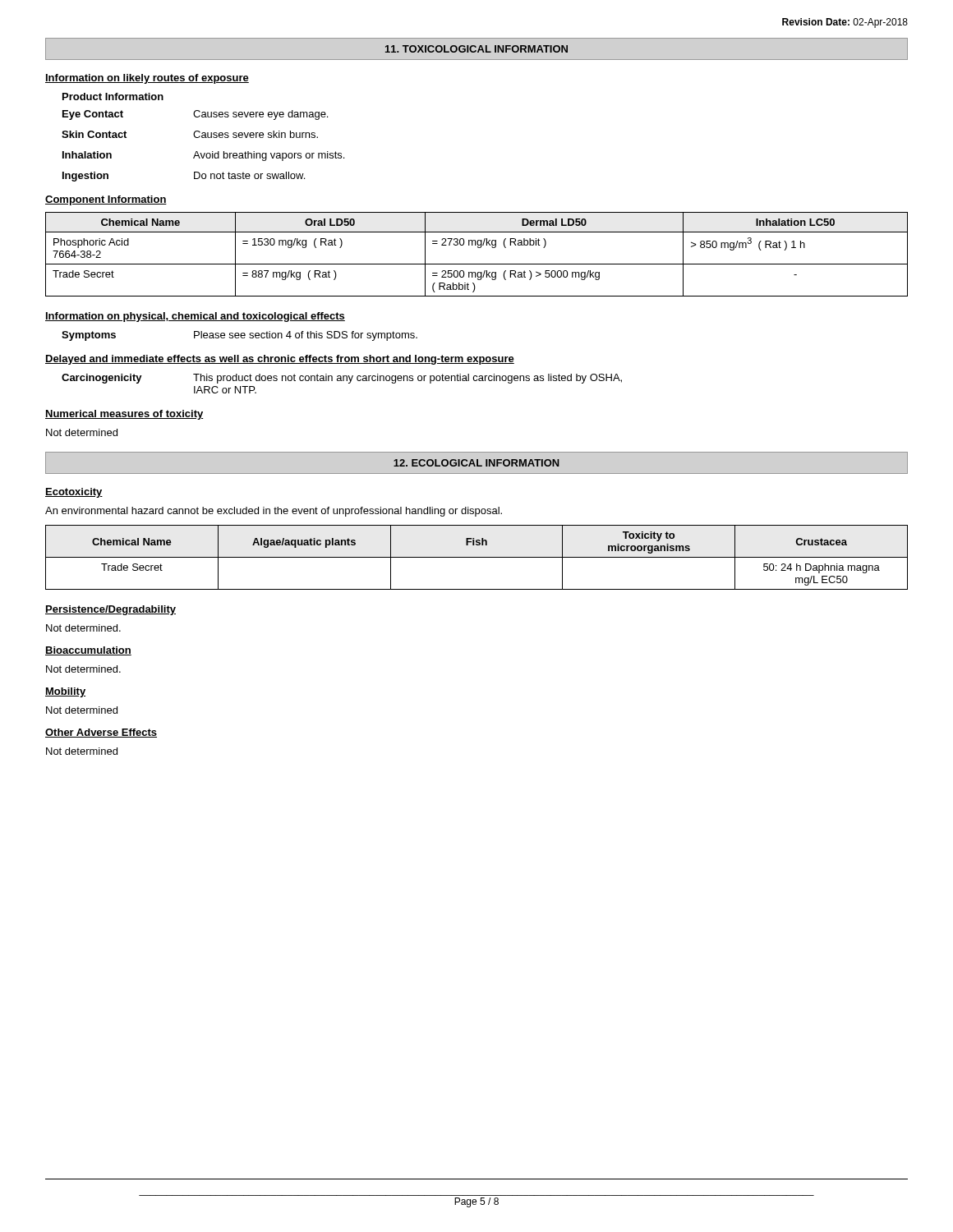The width and height of the screenshot is (953, 1232).
Task: Find "11. TOXICOLOGICAL INFORMATION" on this page
Action: coord(476,49)
